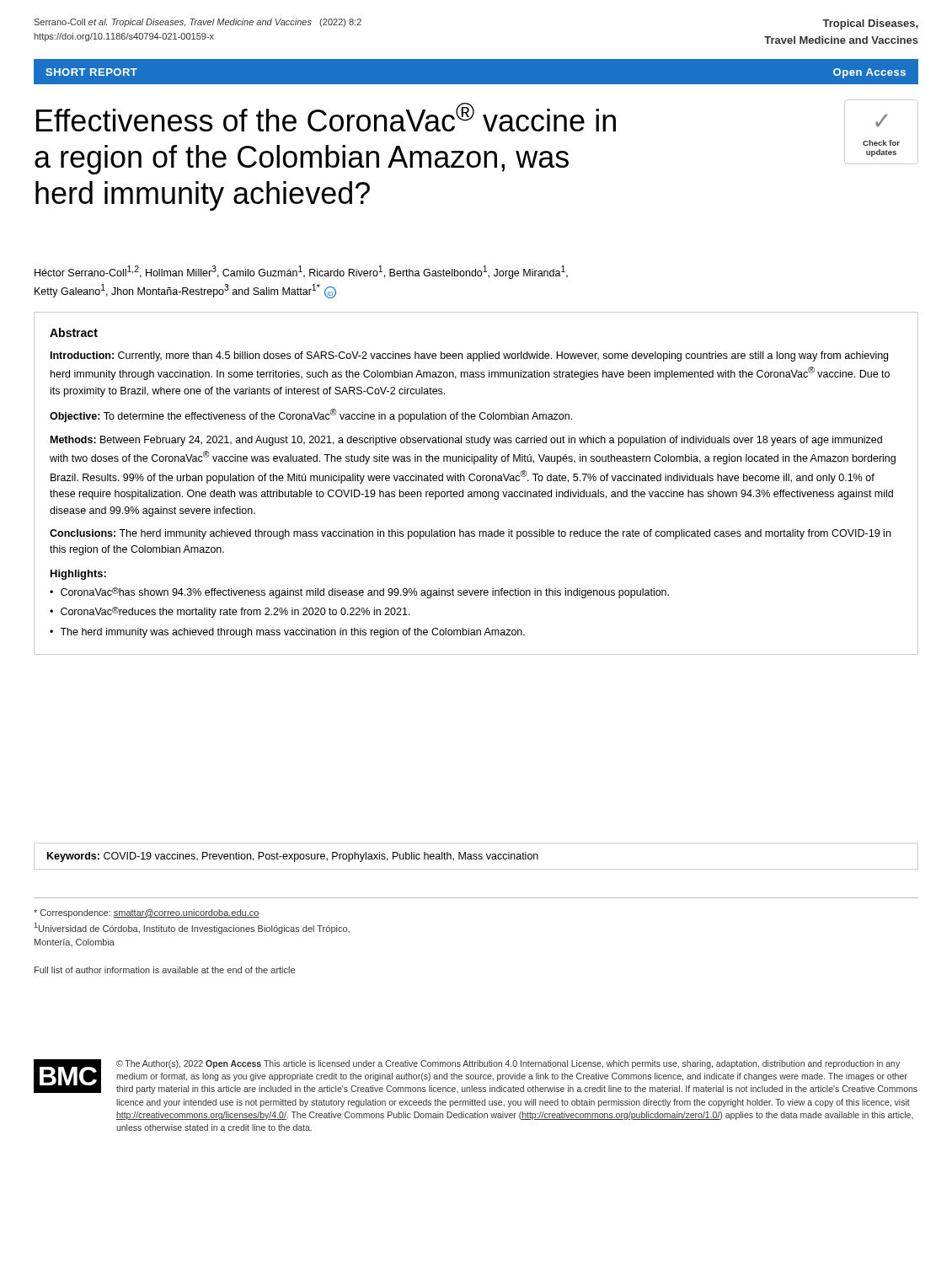This screenshot has width=952, height=1264.
Task: Find the passage starting "Effectiveness of the"
Action: pos(430,154)
